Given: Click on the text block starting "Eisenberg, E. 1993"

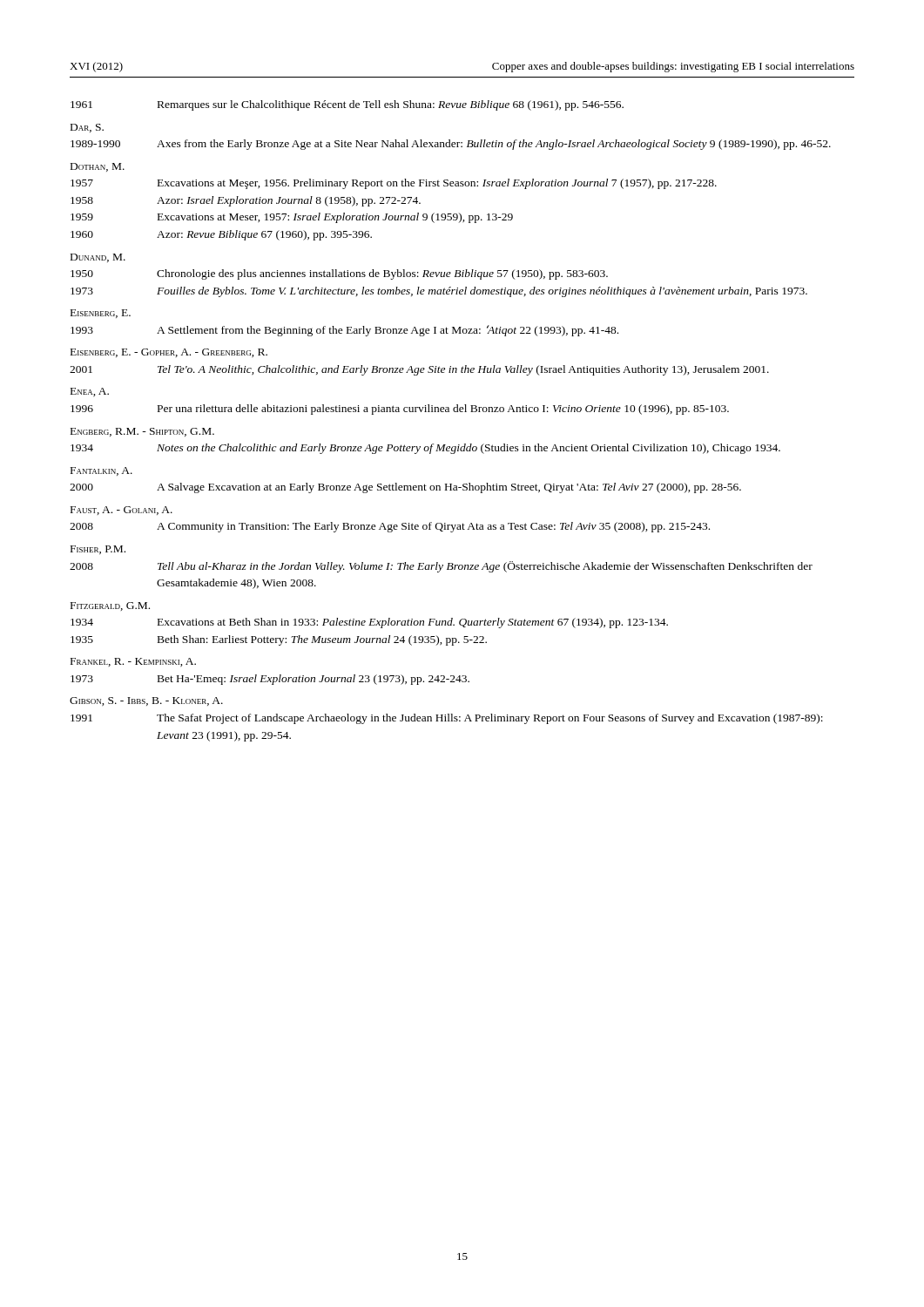Looking at the screenshot, I should point(462,321).
